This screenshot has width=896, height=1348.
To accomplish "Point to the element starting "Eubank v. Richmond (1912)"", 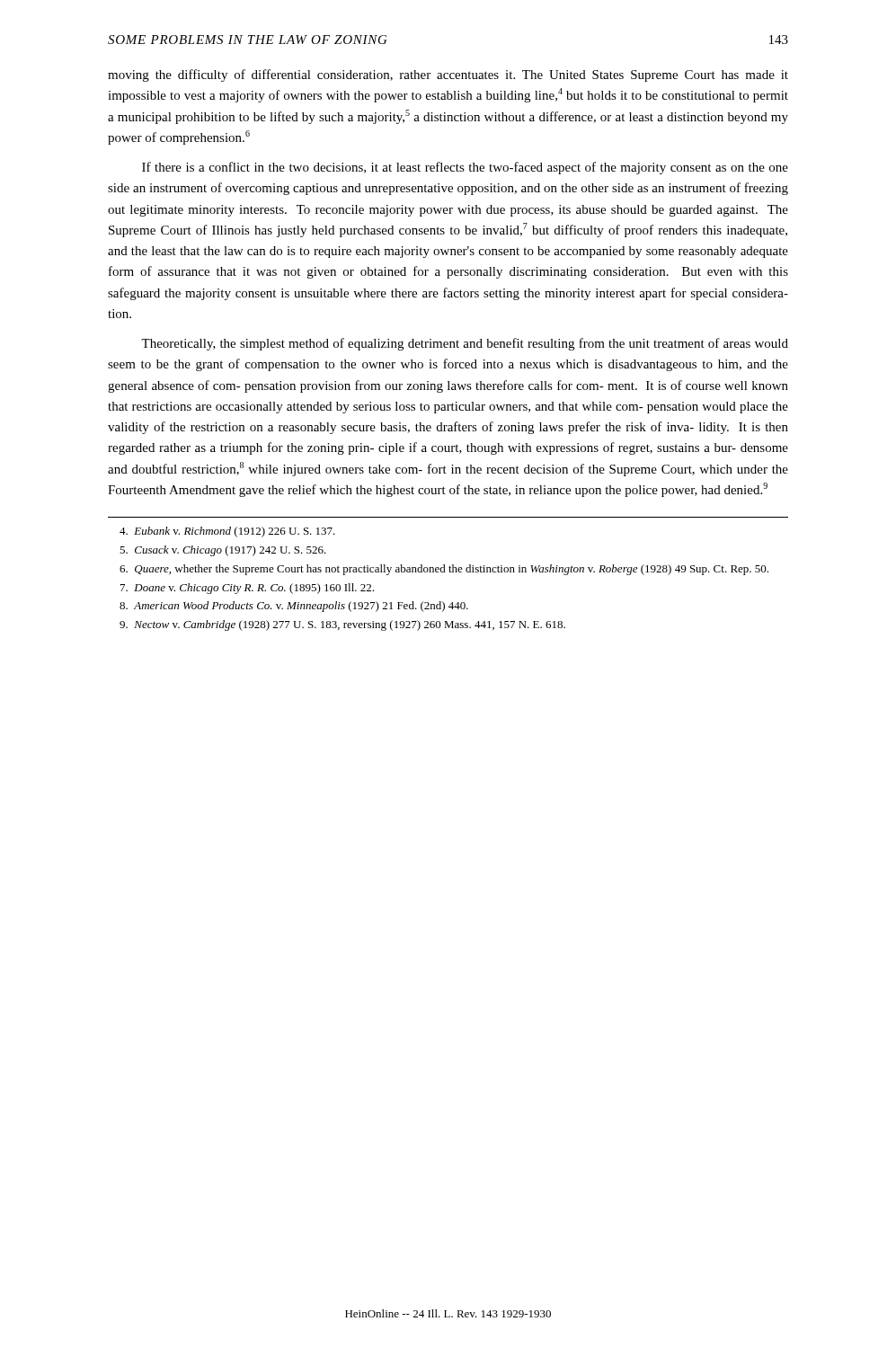I will [236, 531].
